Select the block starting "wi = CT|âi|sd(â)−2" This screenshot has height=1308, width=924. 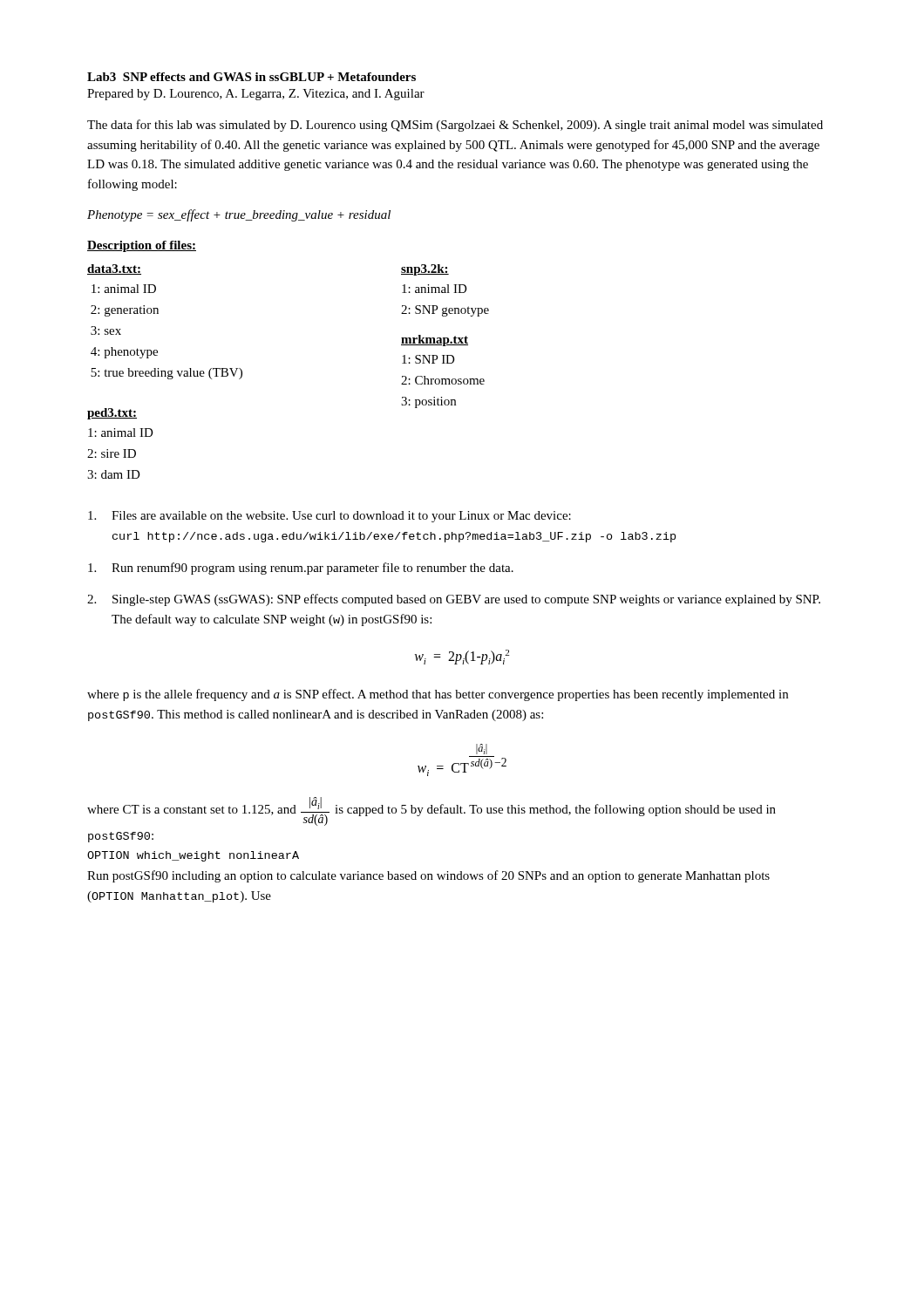pyautogui.click(x=462, y=760)
